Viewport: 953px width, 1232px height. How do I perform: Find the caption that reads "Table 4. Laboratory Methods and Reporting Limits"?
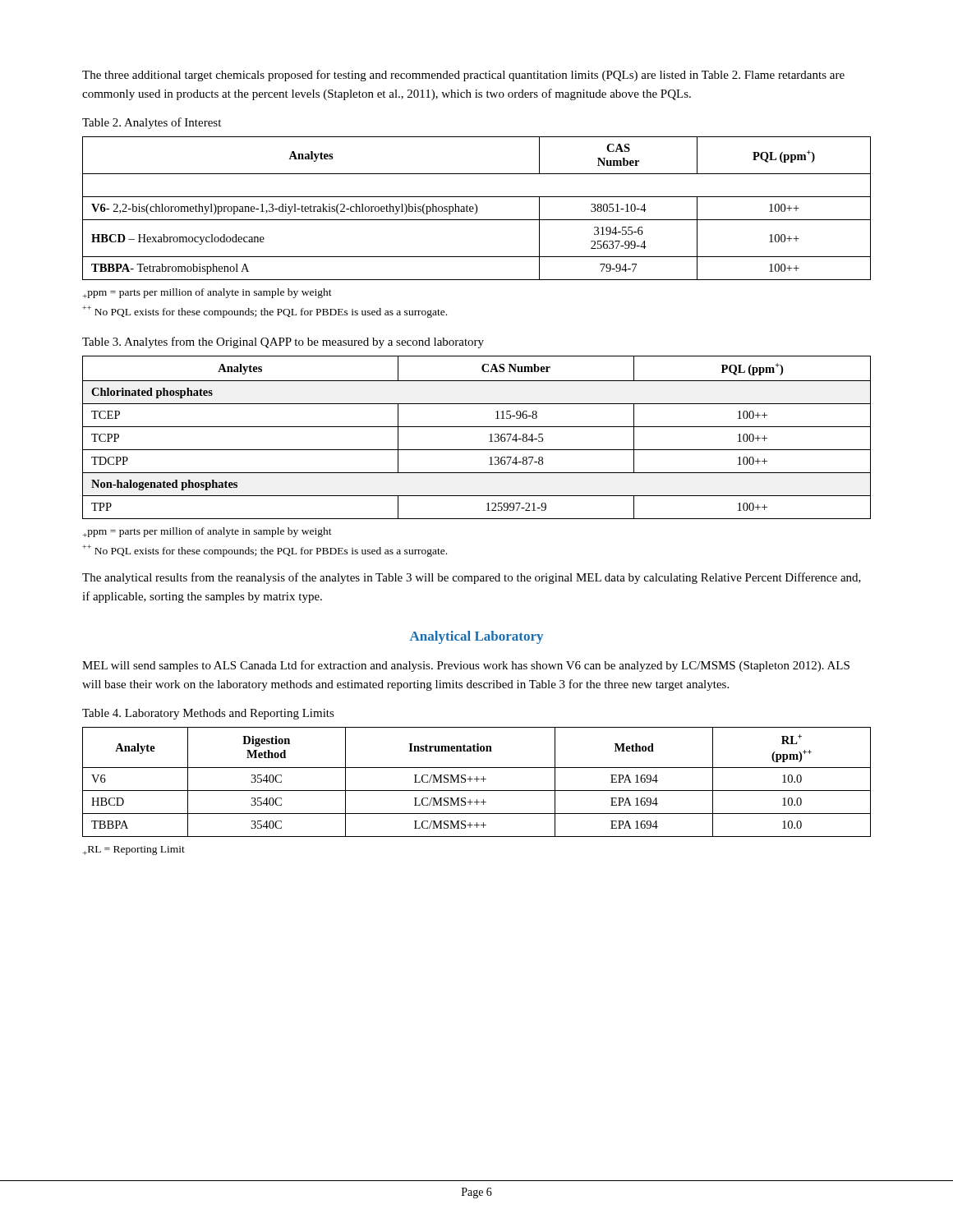(208, 713)
